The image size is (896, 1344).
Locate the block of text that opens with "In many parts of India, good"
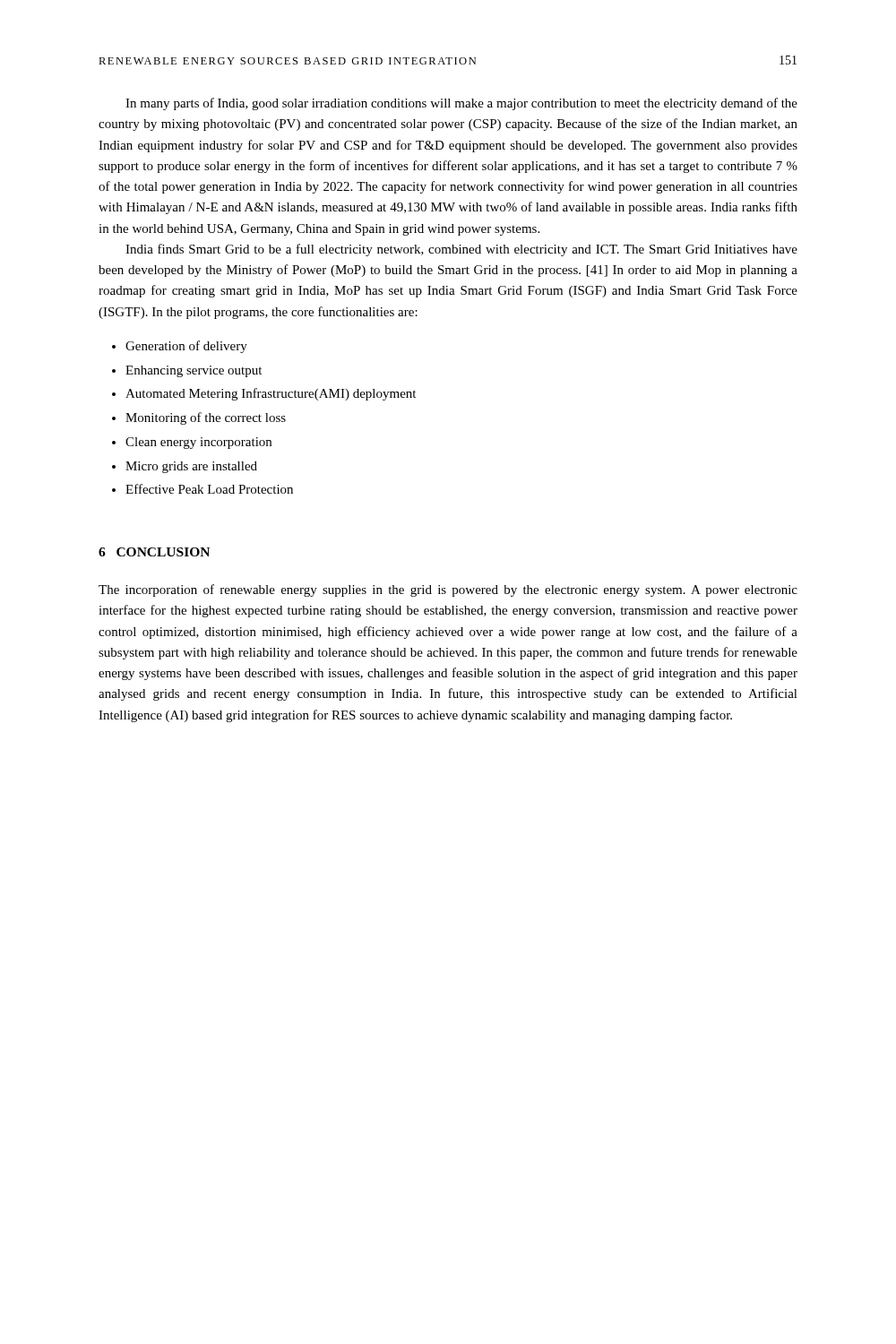click(448, 166)
